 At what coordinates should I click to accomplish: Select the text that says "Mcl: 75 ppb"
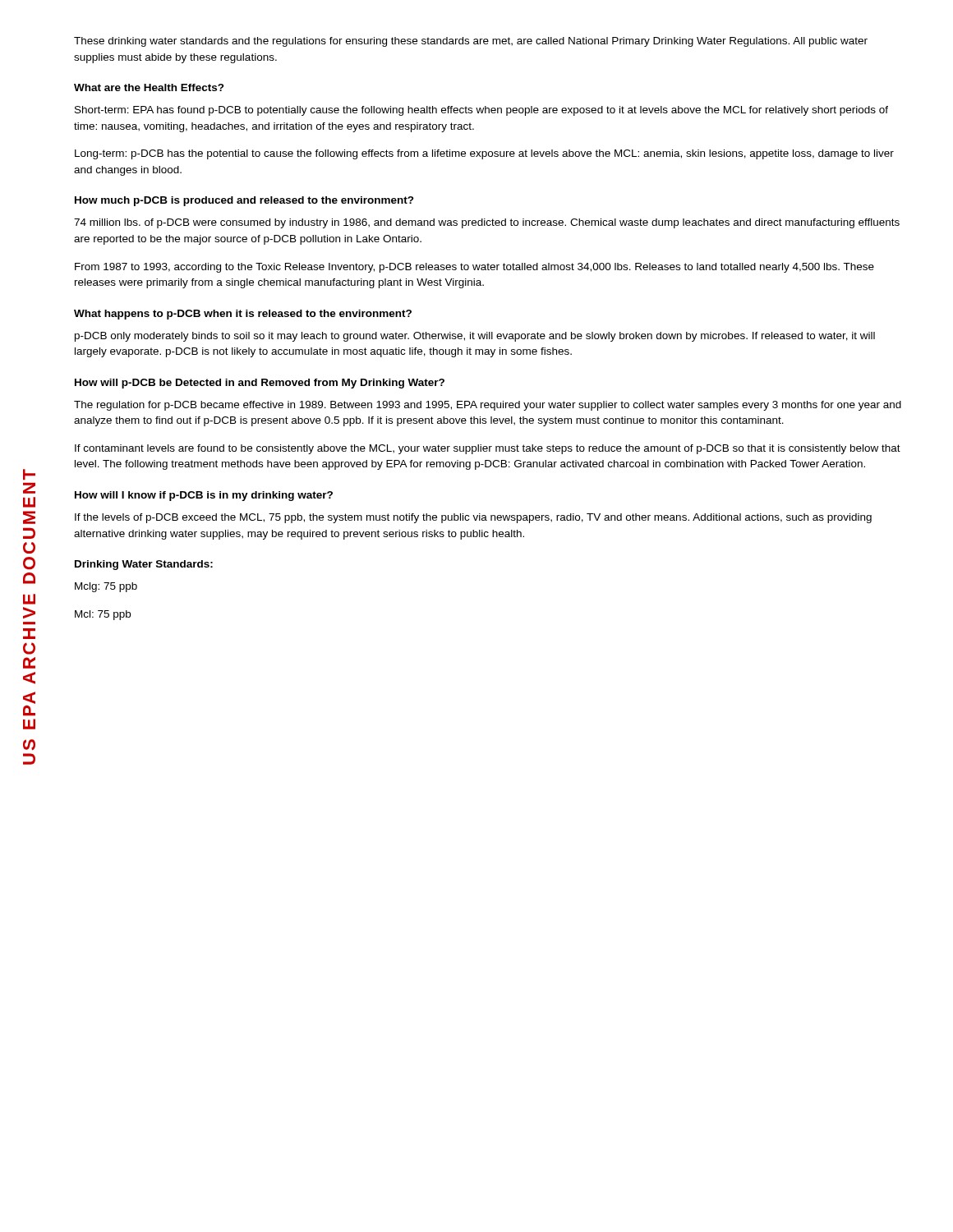click(103, 614)
